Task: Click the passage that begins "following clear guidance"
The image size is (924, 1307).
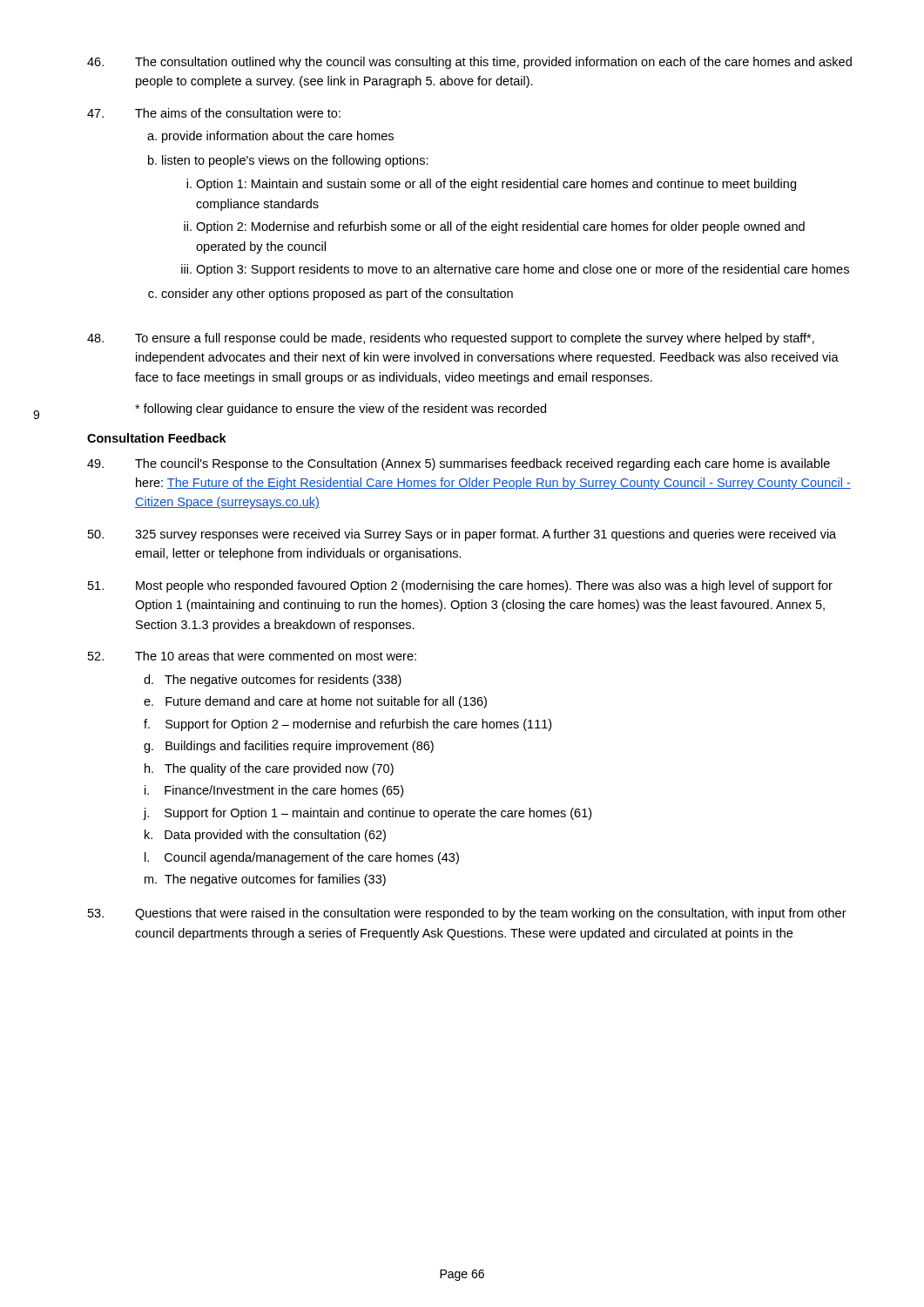Action: pos(341,409)
